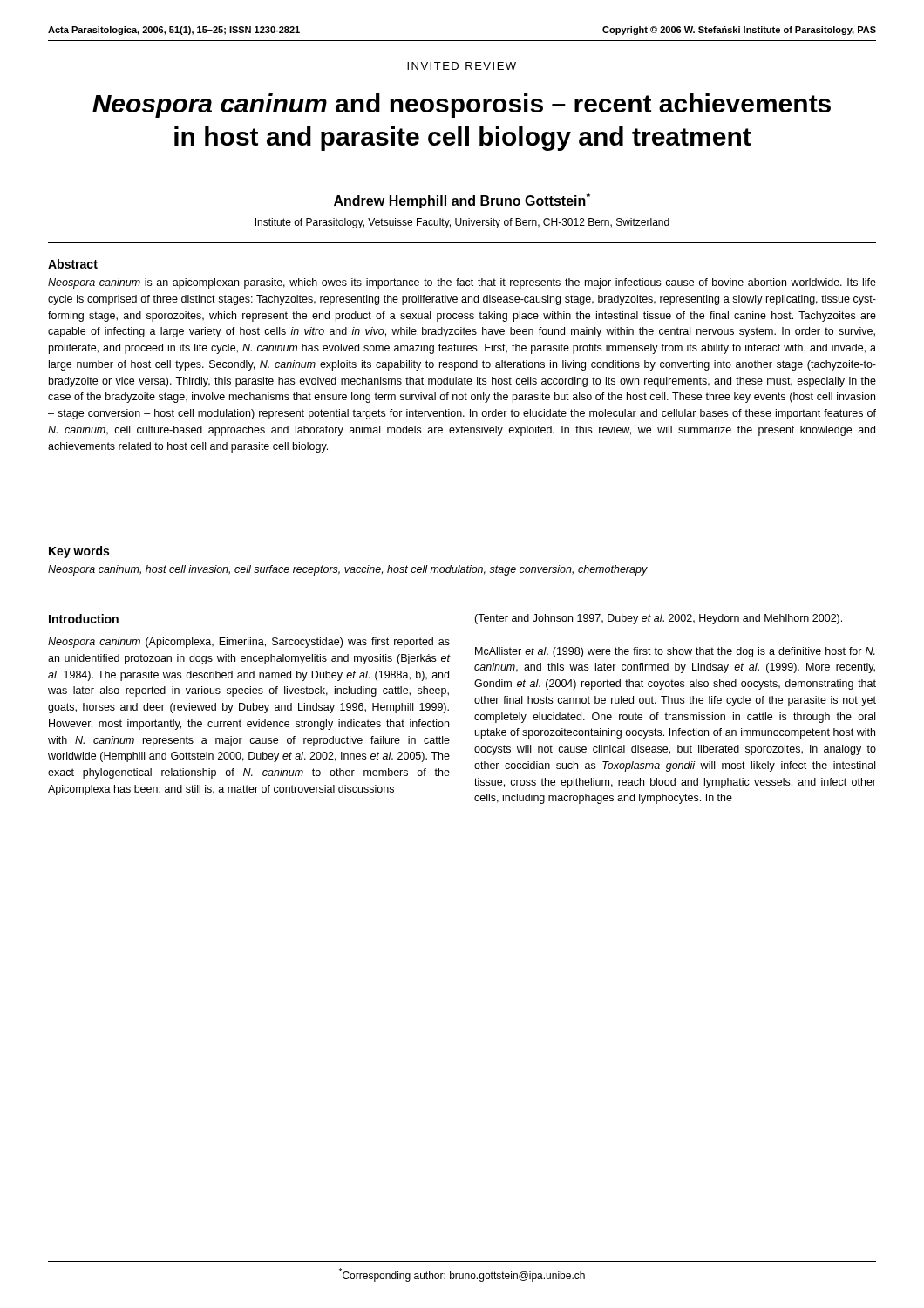The width and height of the screenshot is (924, 1308).
Task: Locate the block of text that opens with "(Tenter and Johnson 1997, Dubey"
Action: [x=675, y=708]
